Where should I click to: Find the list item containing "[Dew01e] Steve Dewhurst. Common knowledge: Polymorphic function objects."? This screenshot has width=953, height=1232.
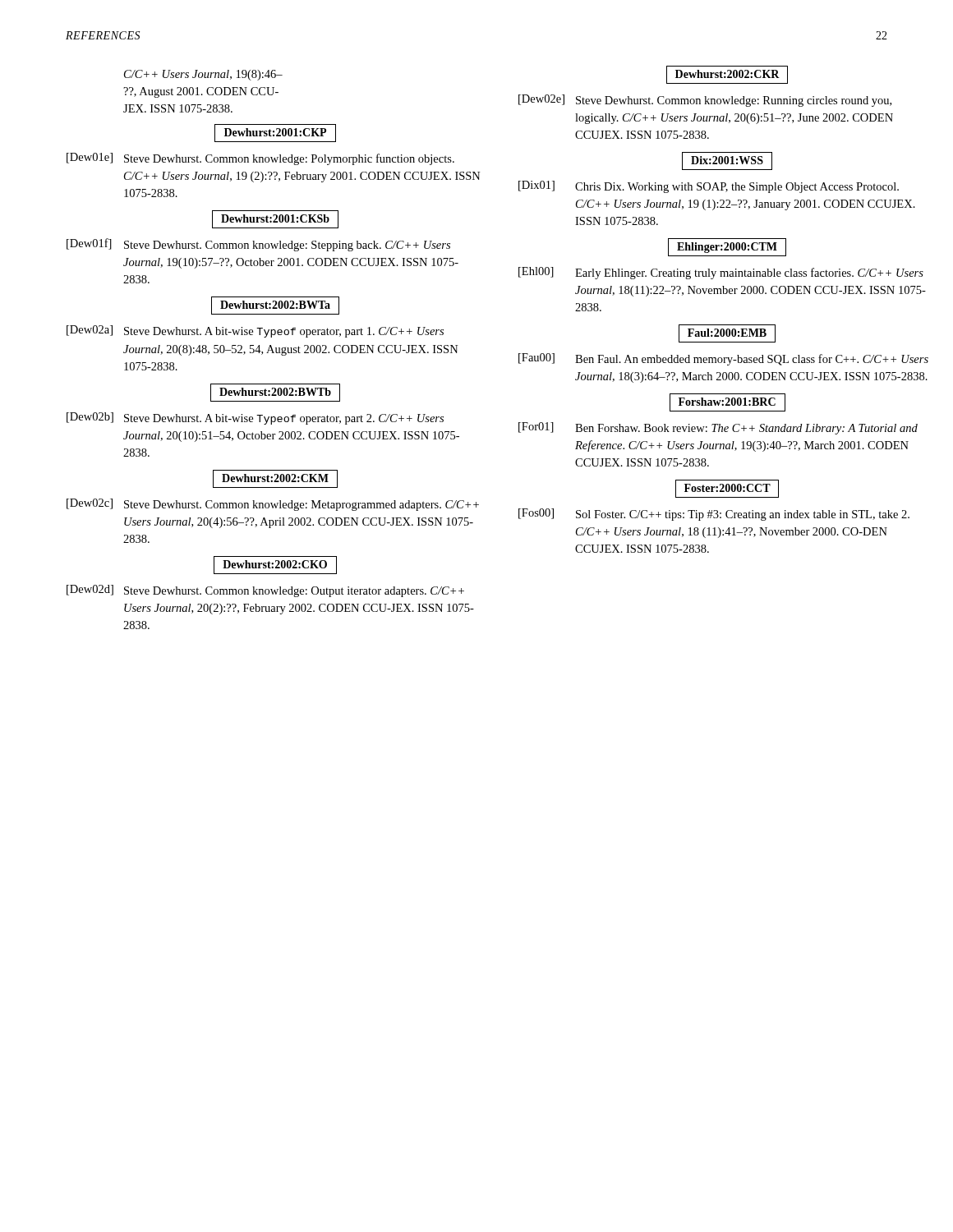[275, 176]
